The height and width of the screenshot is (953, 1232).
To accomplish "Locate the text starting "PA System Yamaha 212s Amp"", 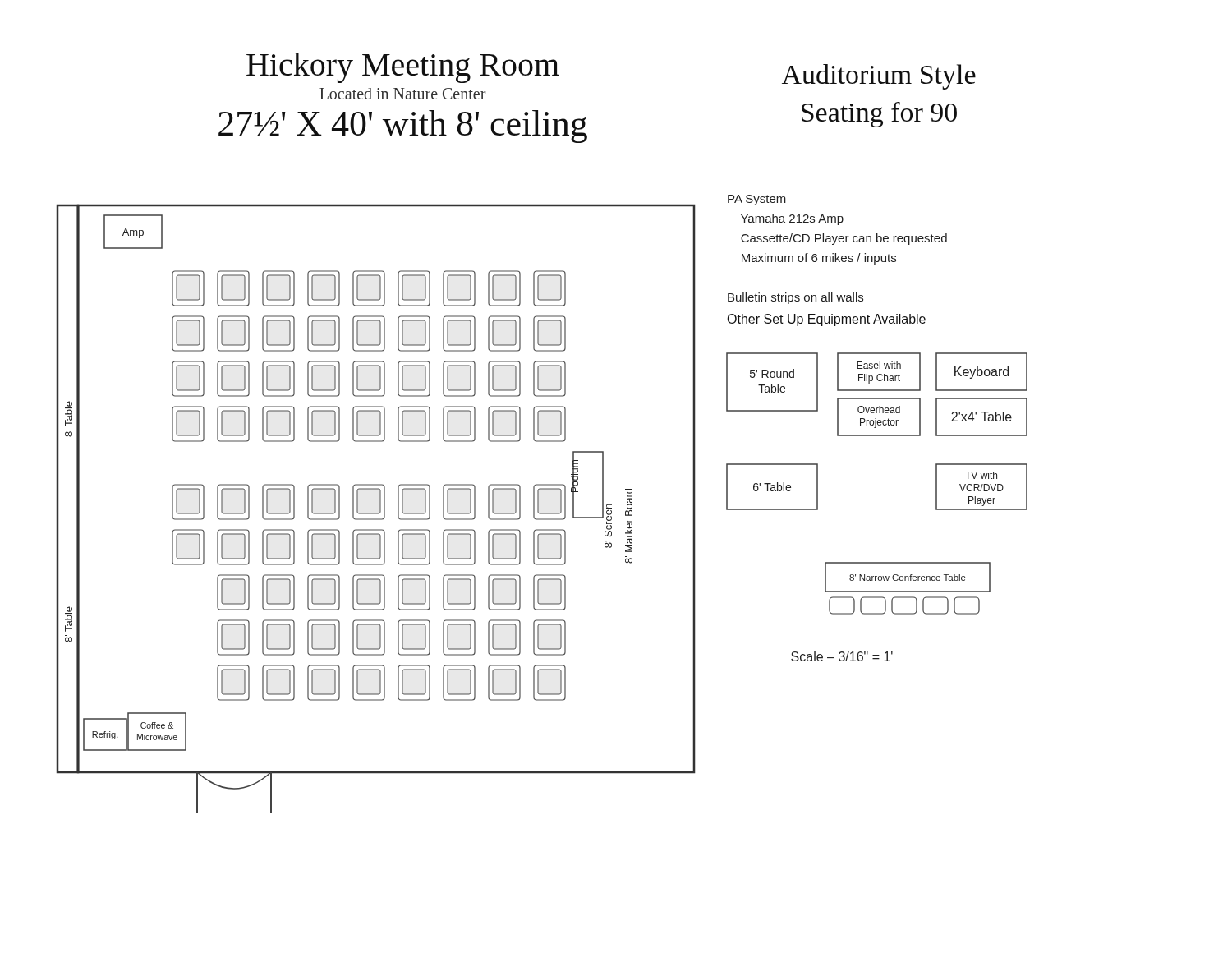I will (x=837, y=248).
